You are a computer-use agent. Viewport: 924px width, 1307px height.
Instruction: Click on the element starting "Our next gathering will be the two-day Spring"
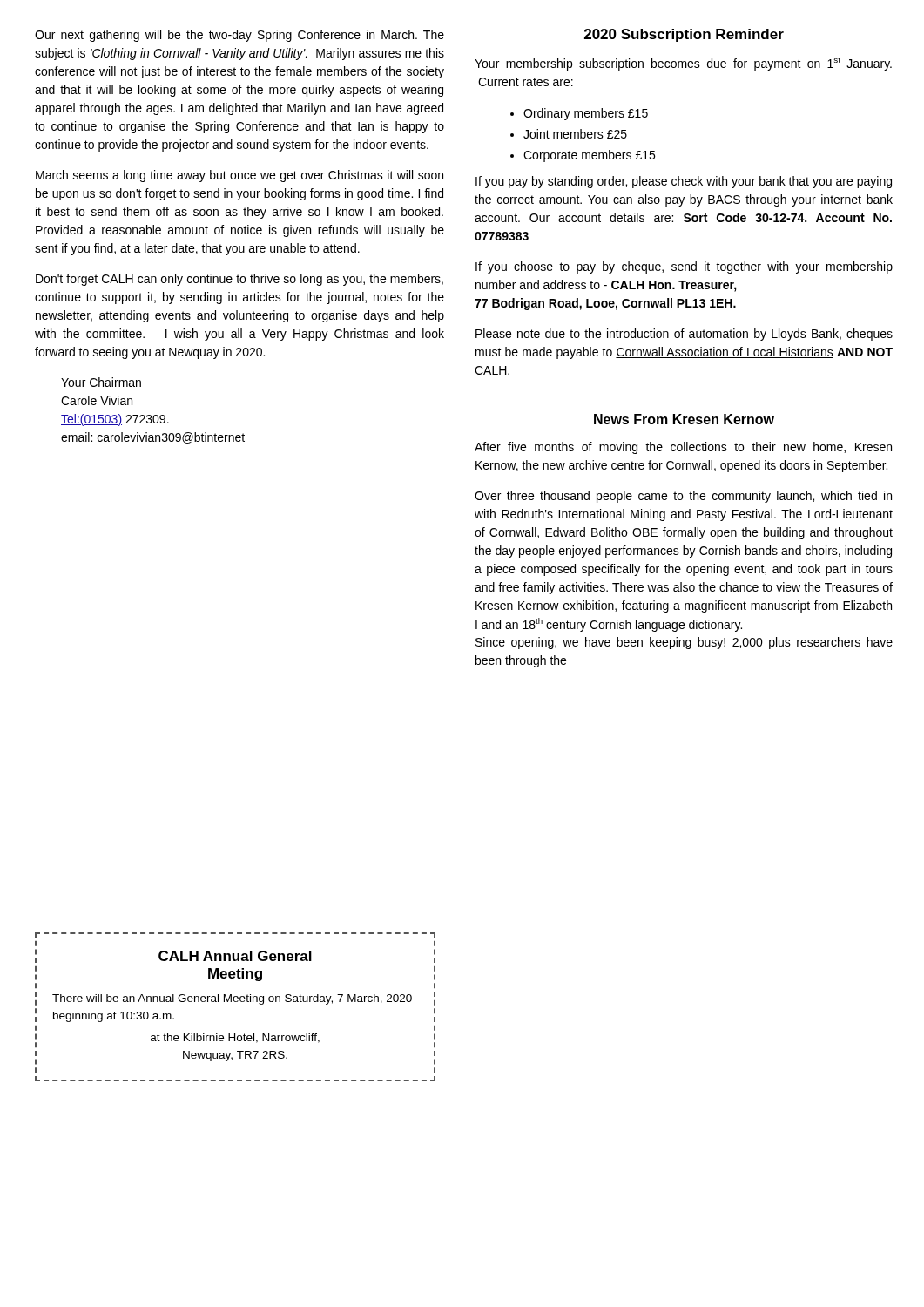240,90
